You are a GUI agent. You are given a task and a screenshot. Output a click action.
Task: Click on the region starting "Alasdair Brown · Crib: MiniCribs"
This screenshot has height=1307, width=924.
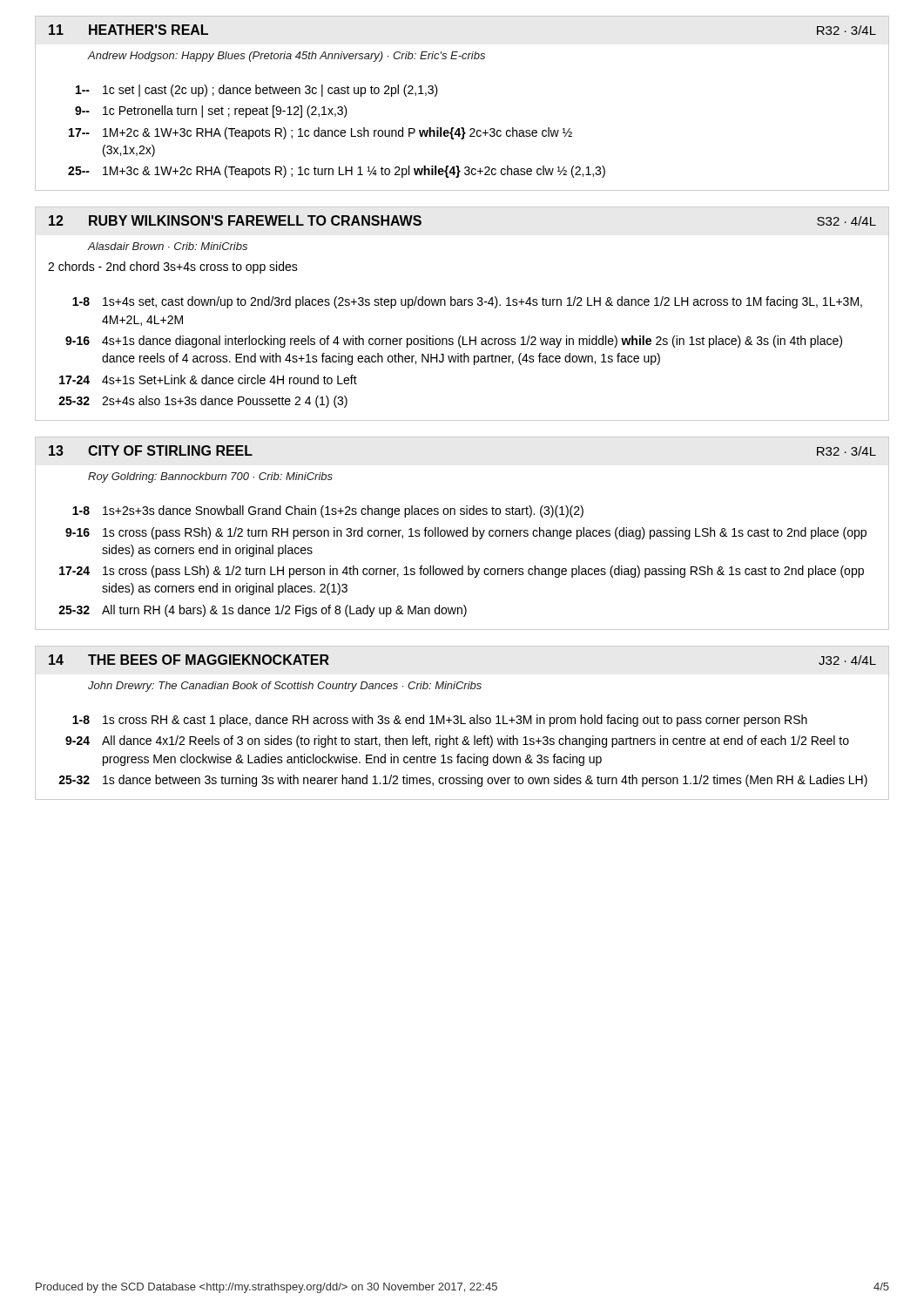pyautogui.click(x=168, y=247)
